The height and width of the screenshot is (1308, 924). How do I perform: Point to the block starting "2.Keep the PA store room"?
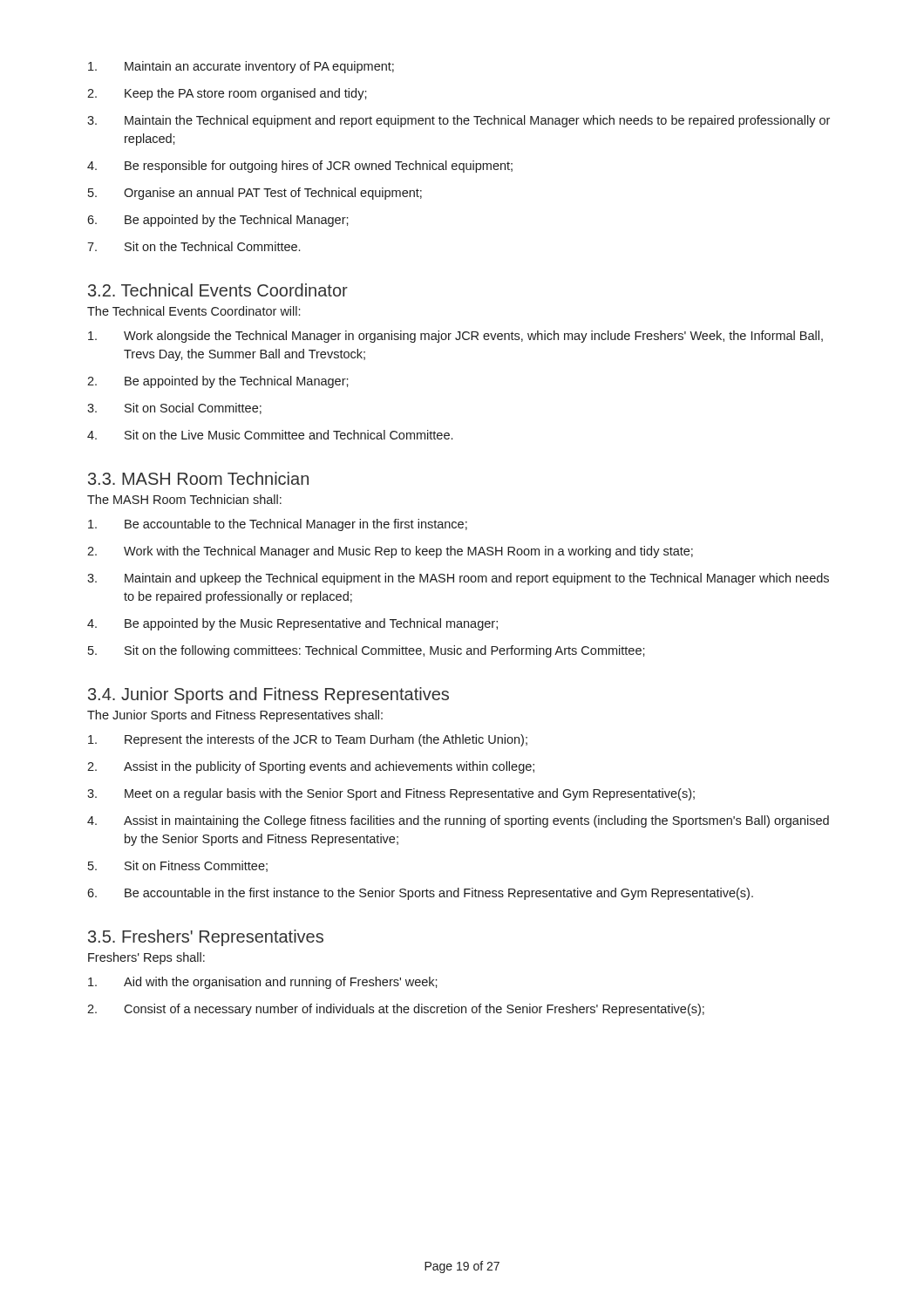tap(227, 94)
